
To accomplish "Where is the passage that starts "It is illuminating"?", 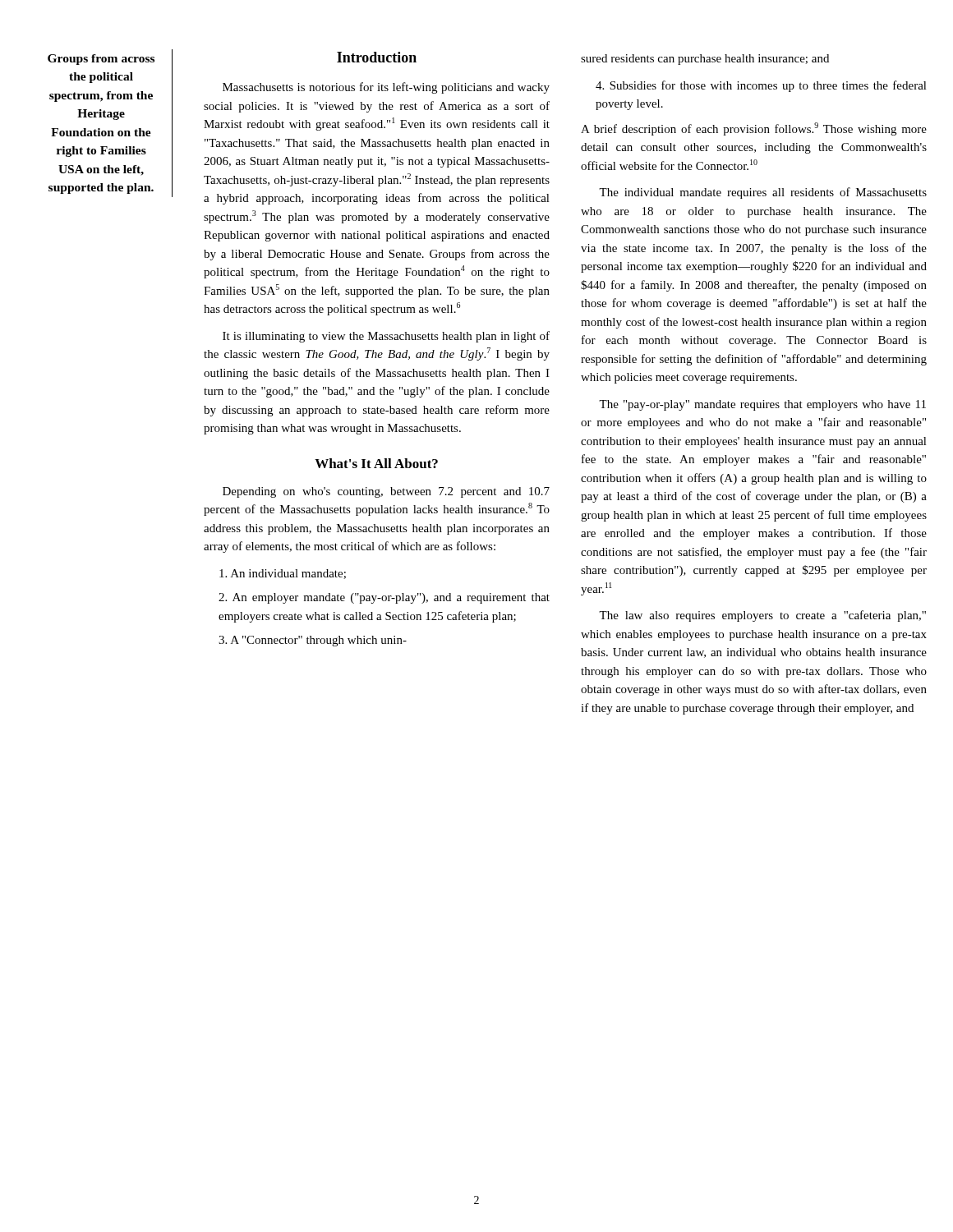I will coord(377,382).
